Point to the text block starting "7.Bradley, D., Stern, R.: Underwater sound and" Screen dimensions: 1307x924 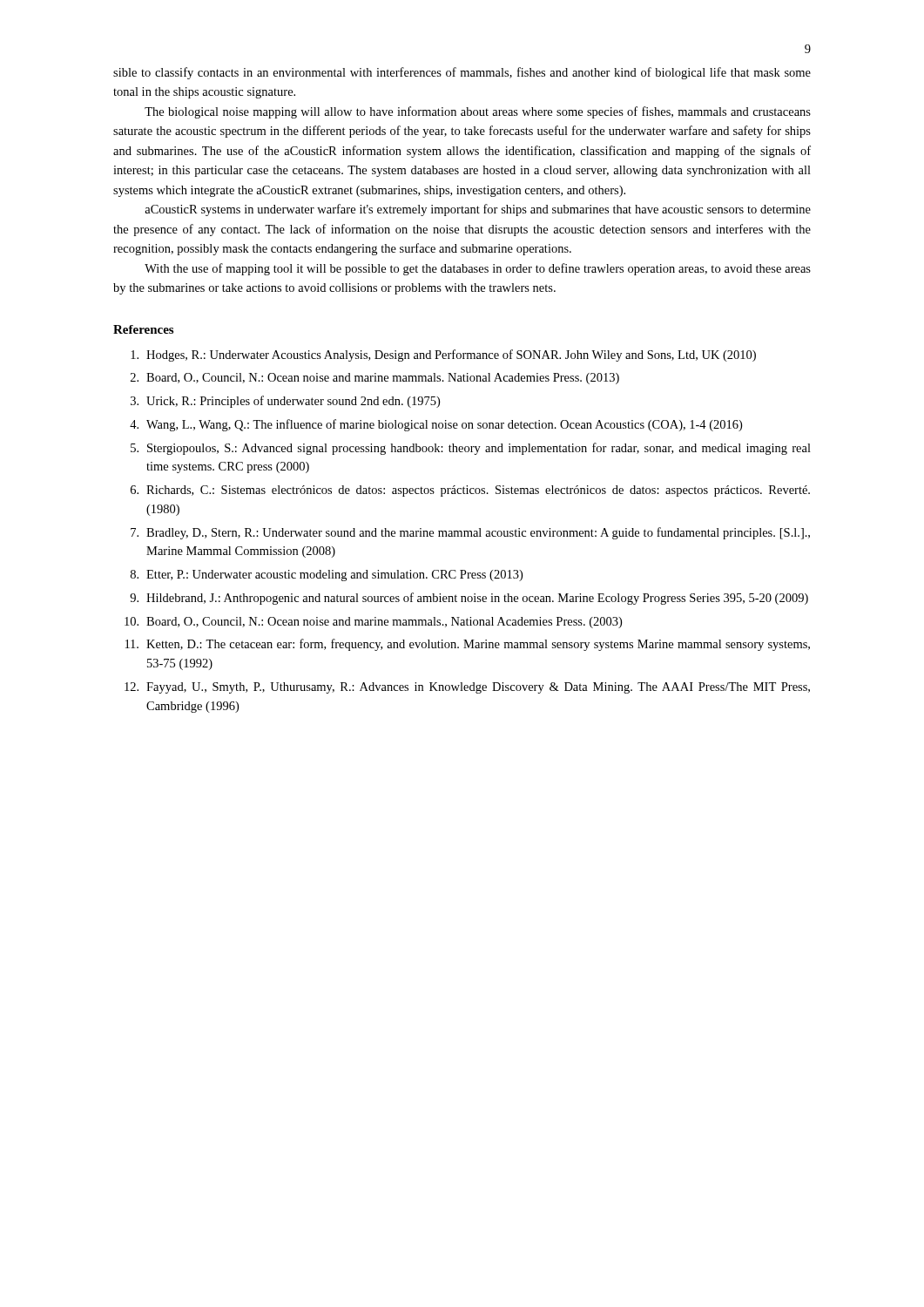462,542
